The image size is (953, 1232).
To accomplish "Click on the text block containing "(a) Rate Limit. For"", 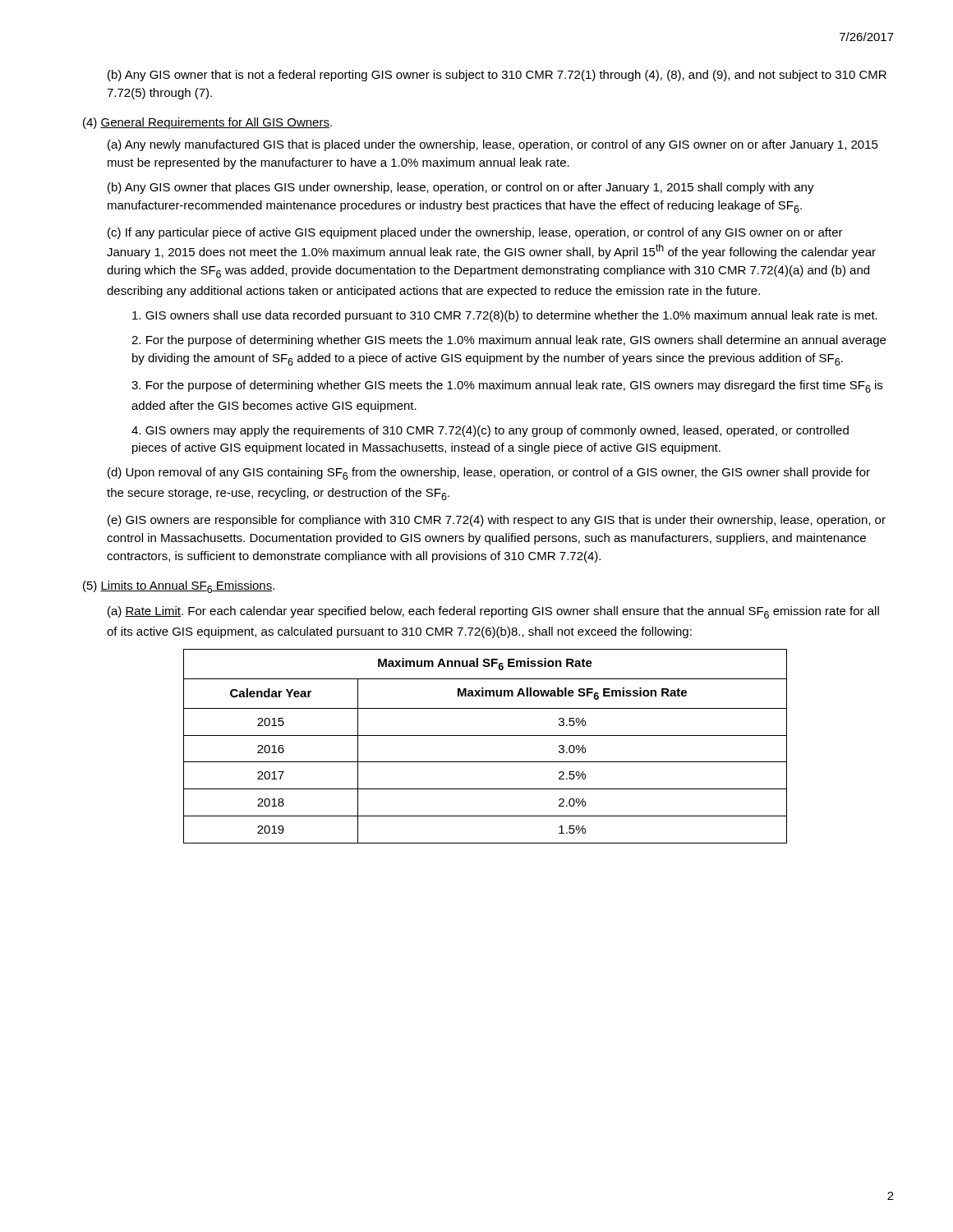I will (493, 621).
